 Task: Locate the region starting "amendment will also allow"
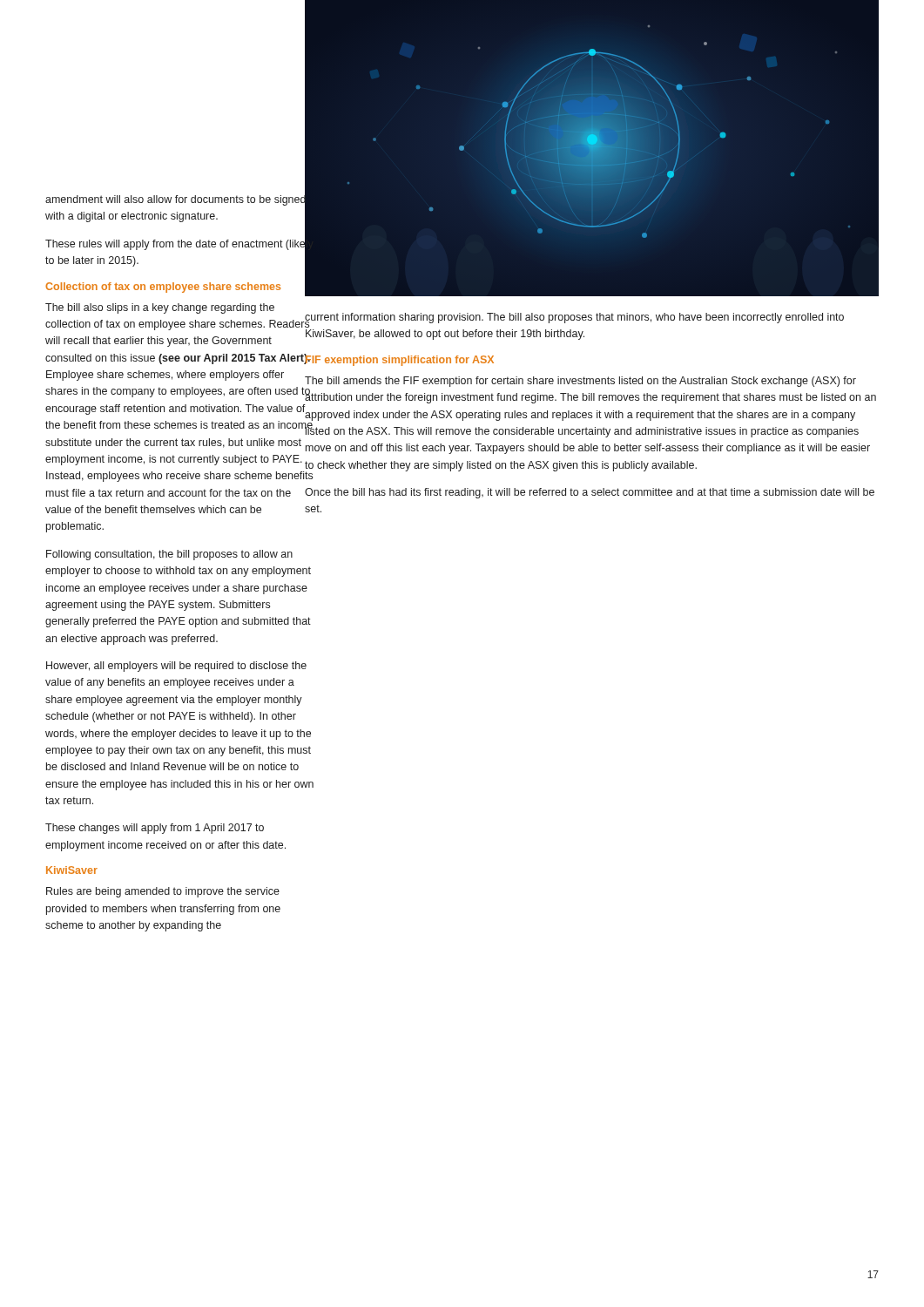coord(180,231)
